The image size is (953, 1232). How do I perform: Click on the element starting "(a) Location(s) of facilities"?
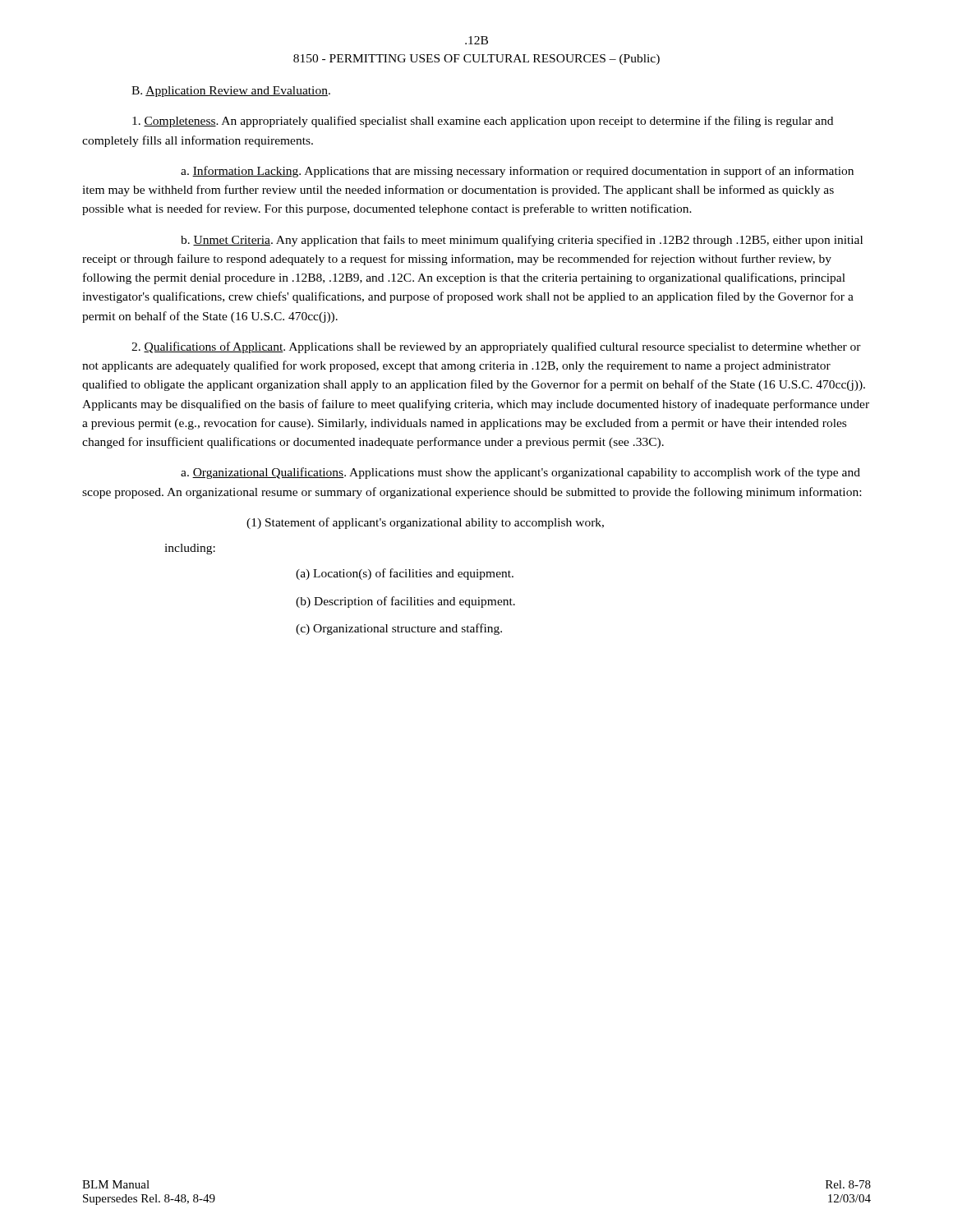(x=405, y=573)
